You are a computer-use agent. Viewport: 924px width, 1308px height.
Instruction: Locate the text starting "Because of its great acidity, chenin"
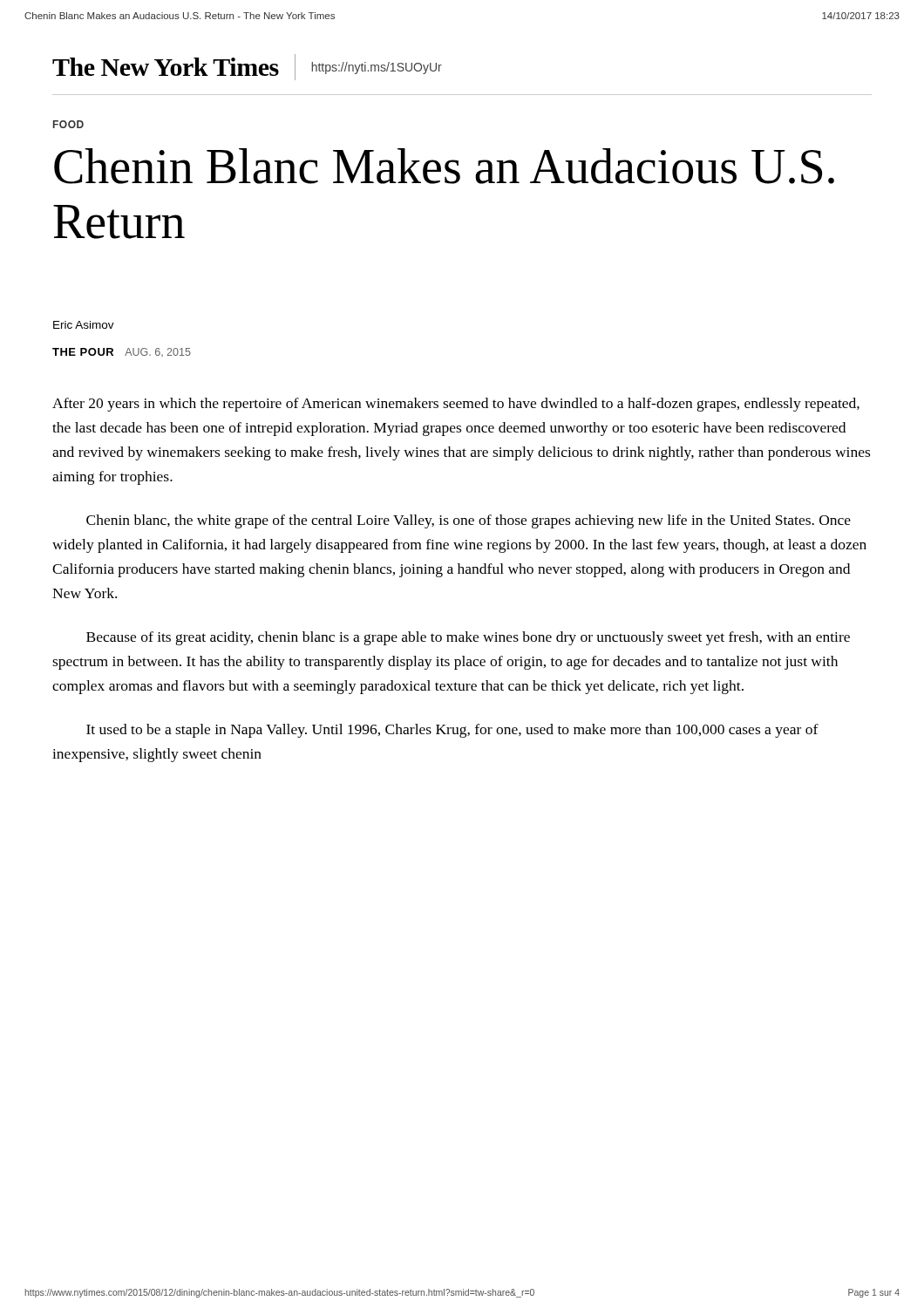tap(451, 661)
